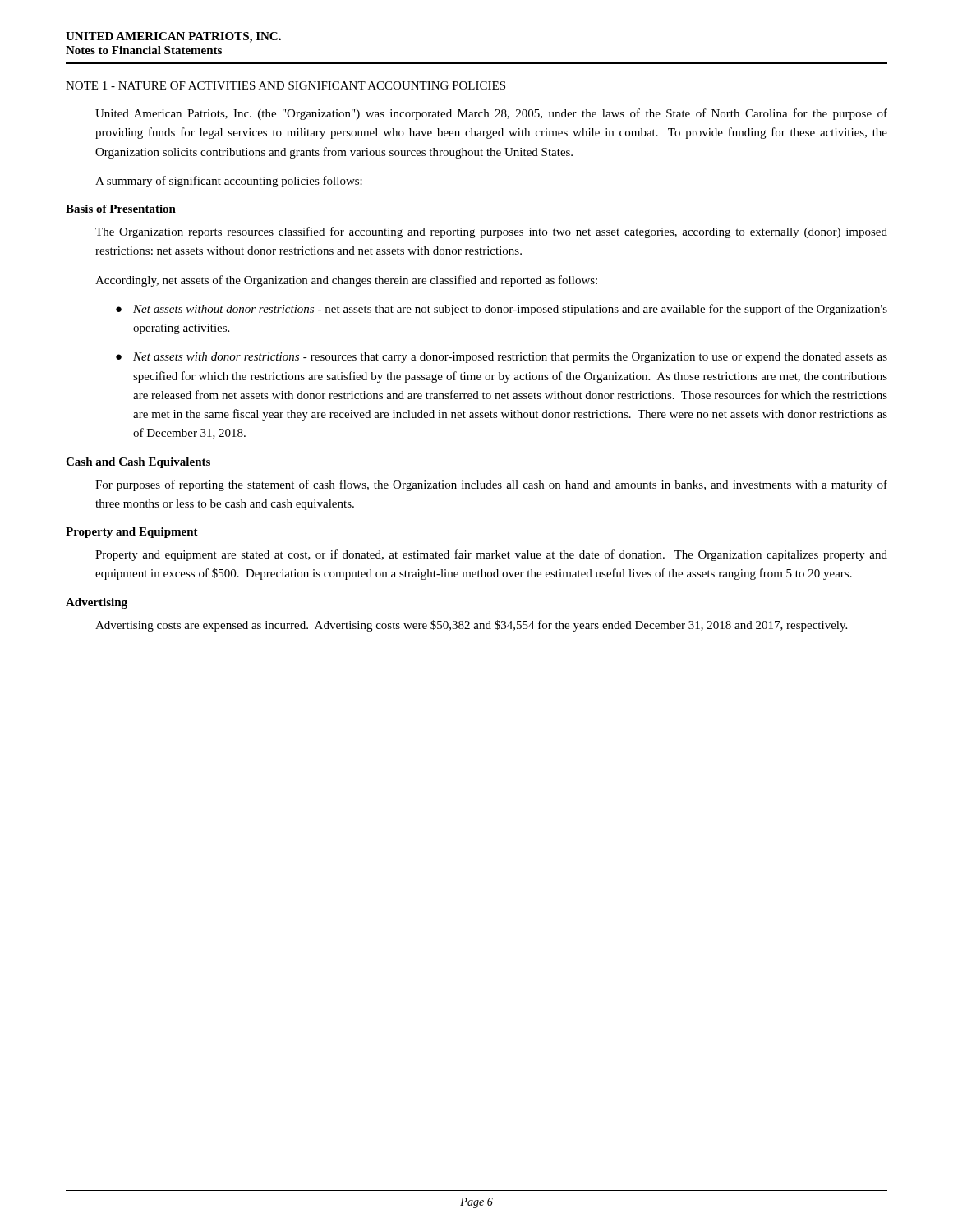Screen dimensions: 1232x953
Task: Point to the block beginning "Property and equipment are stated"
Action: (x=491, y=564)
